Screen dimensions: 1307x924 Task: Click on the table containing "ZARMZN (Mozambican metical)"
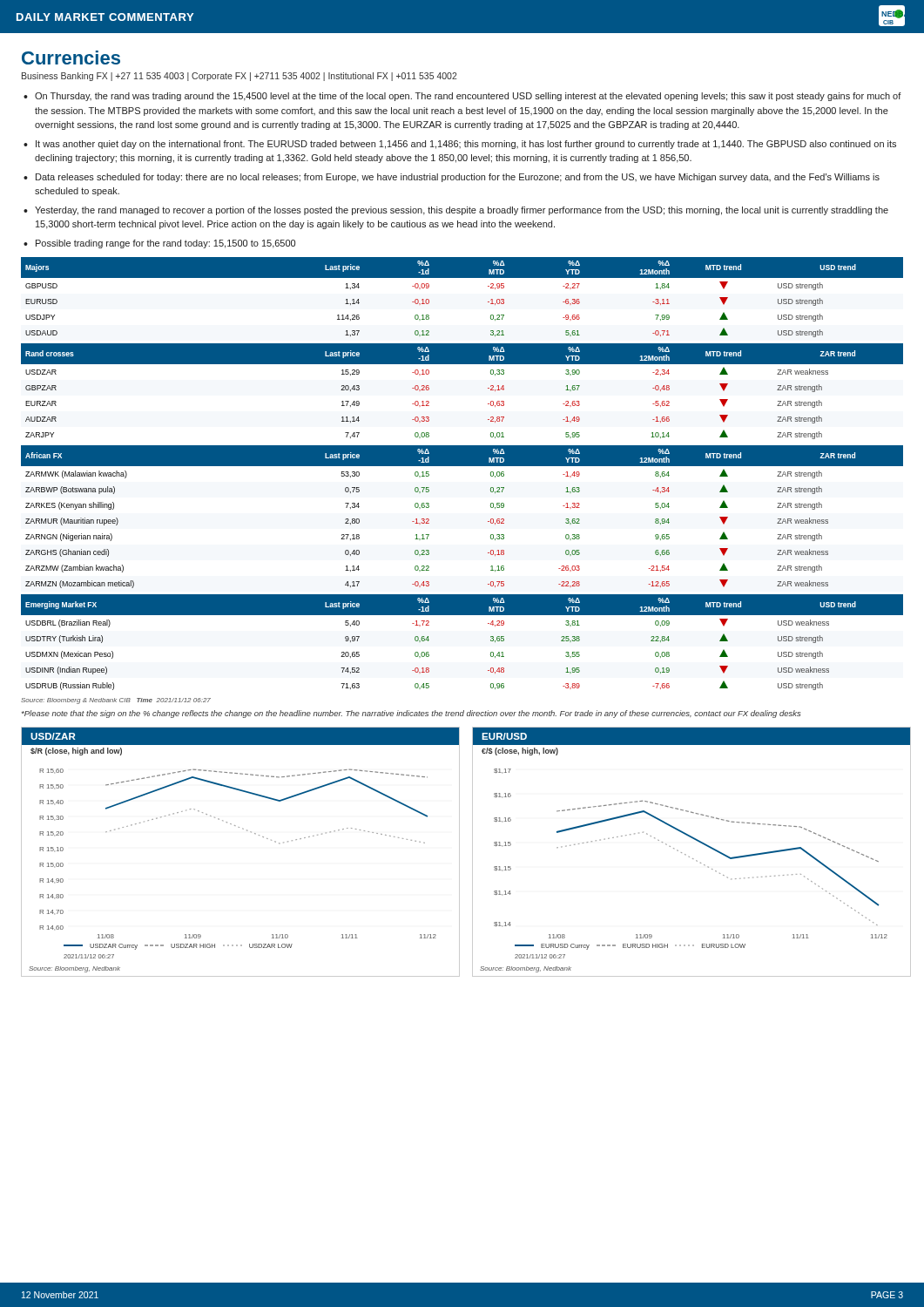462,518
